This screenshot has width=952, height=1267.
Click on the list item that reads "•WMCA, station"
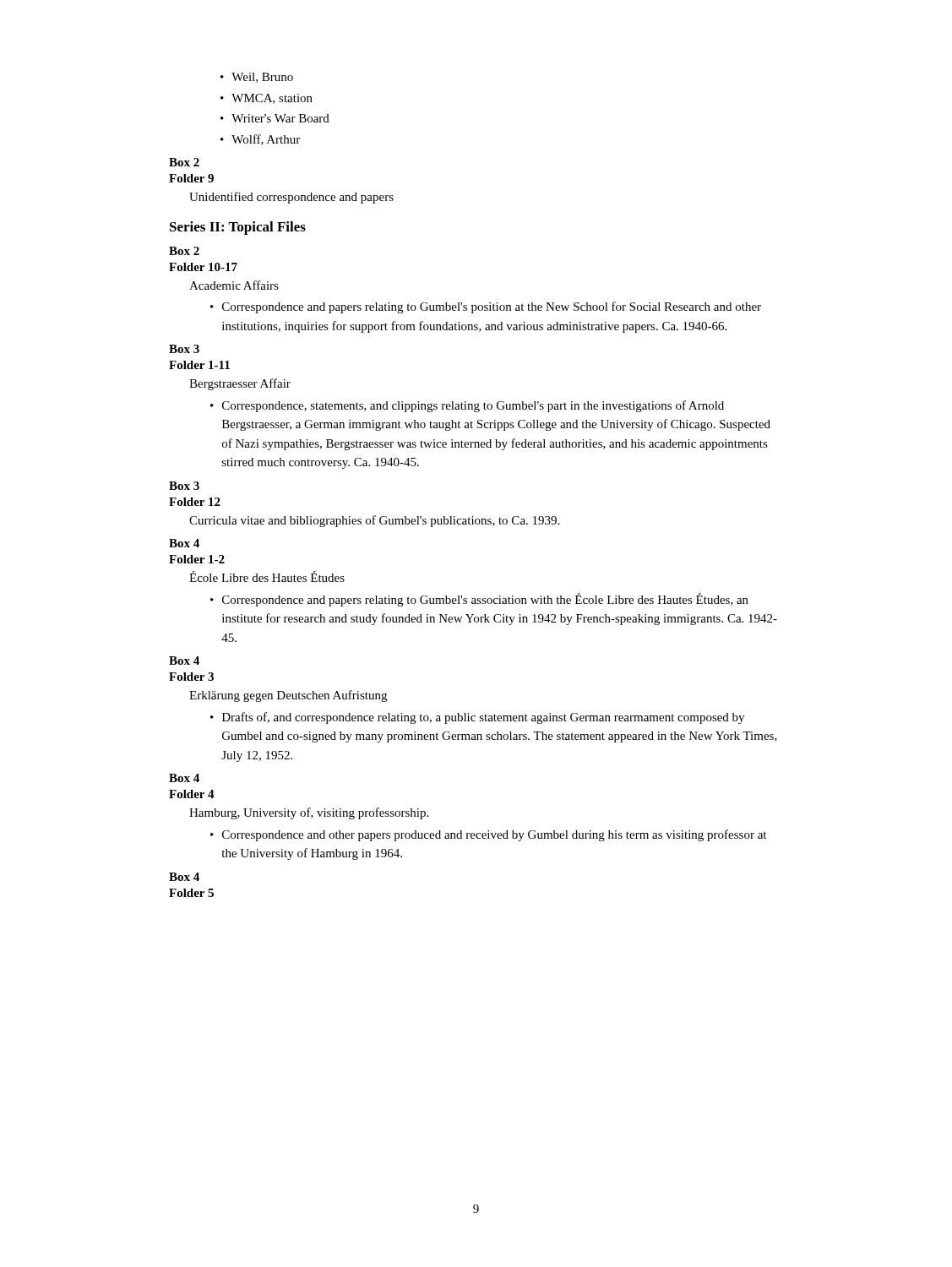(266, 98)
